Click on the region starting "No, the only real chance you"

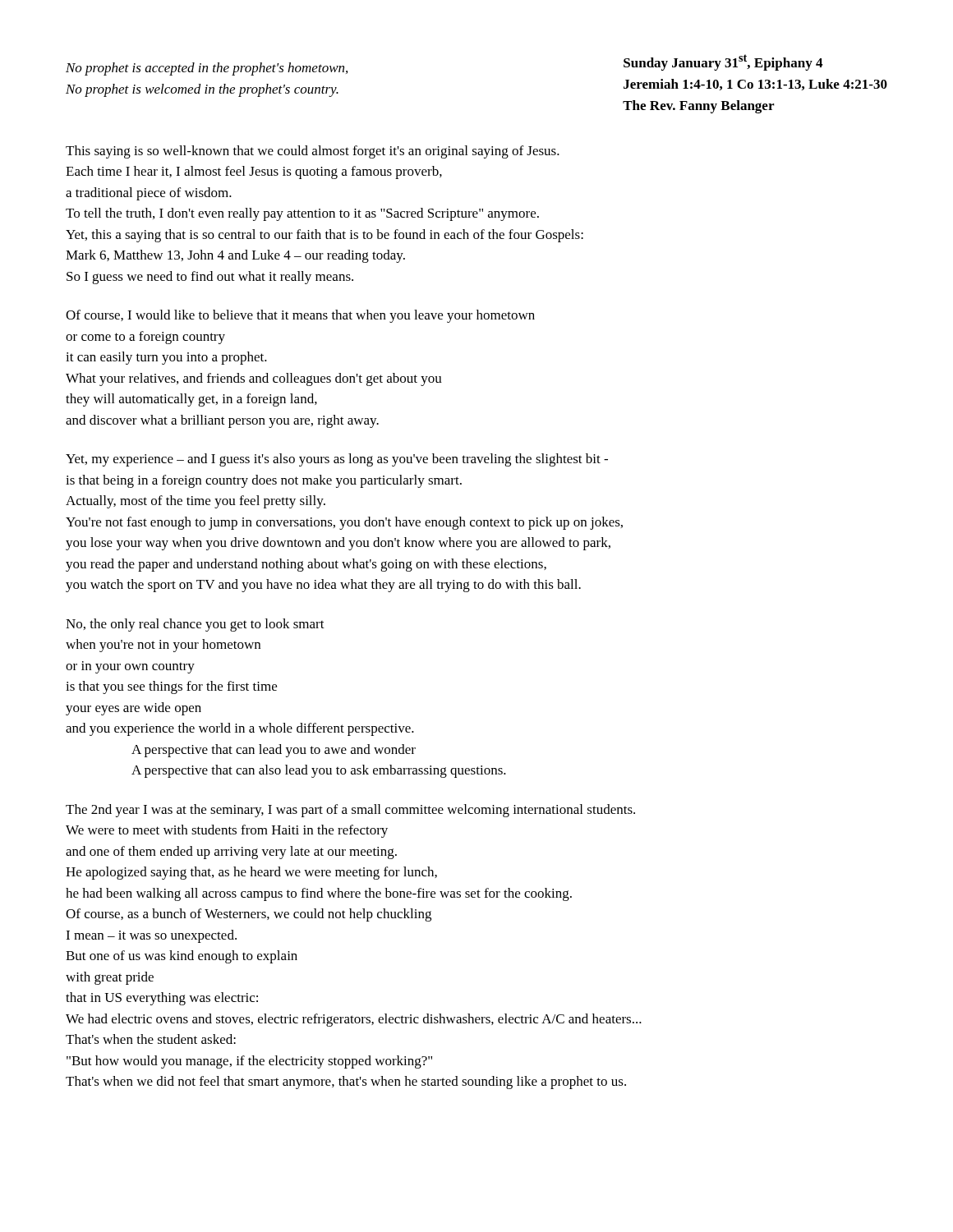point(195,625)
